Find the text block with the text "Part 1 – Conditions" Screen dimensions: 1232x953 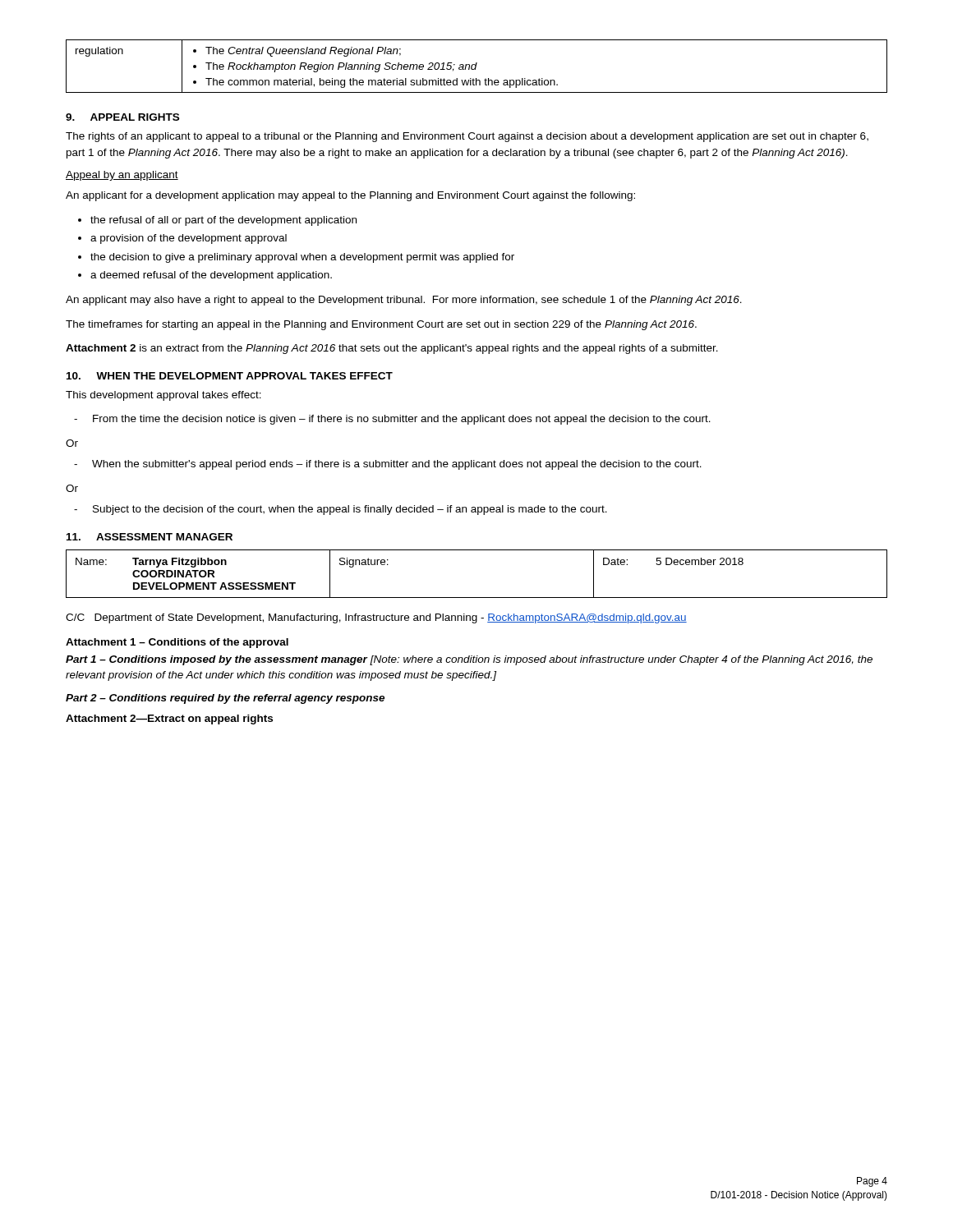(x=469, y=667)
